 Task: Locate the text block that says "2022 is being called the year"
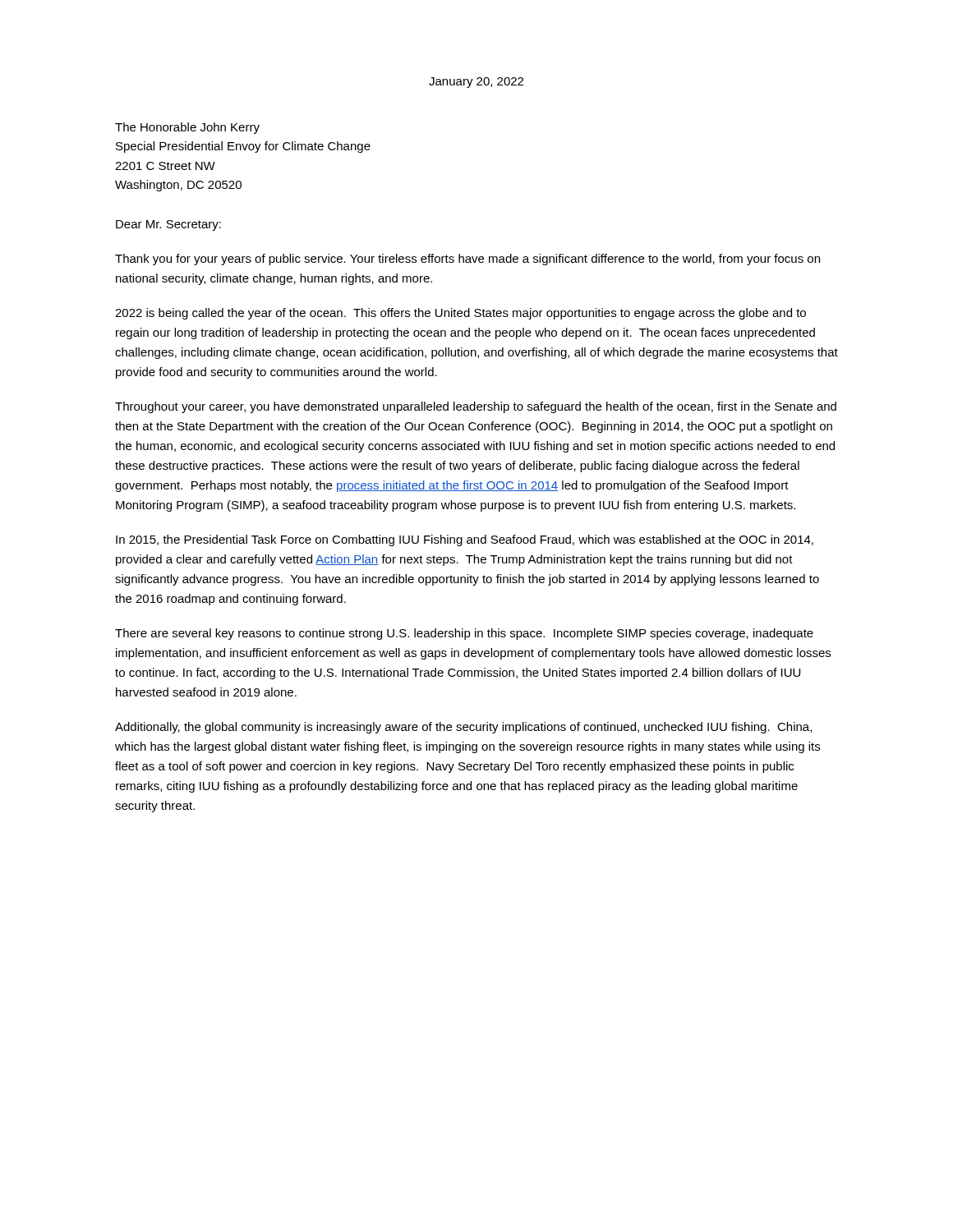[x=476, y=342]
